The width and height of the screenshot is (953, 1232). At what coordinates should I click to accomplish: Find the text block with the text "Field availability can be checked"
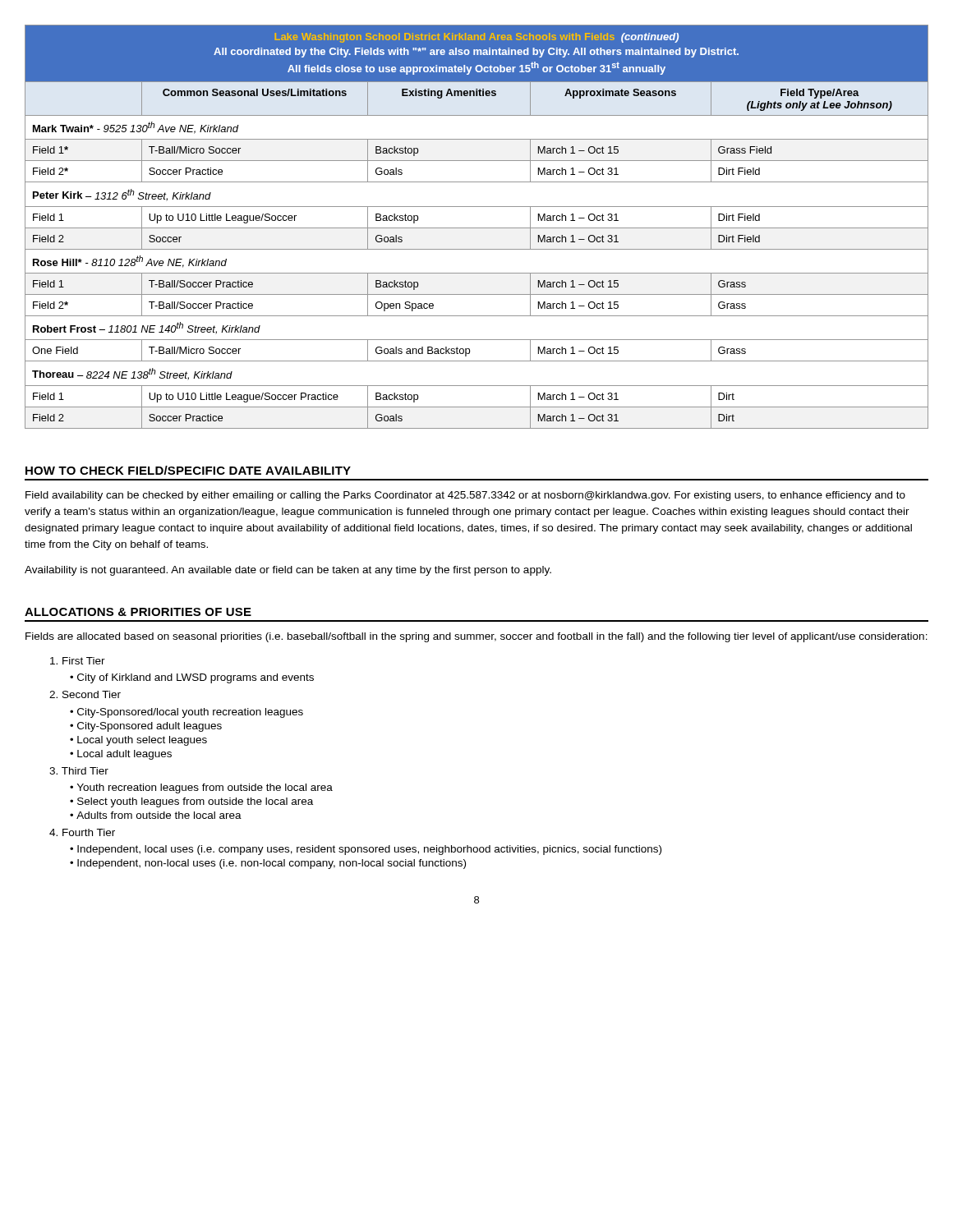point(469,519)
